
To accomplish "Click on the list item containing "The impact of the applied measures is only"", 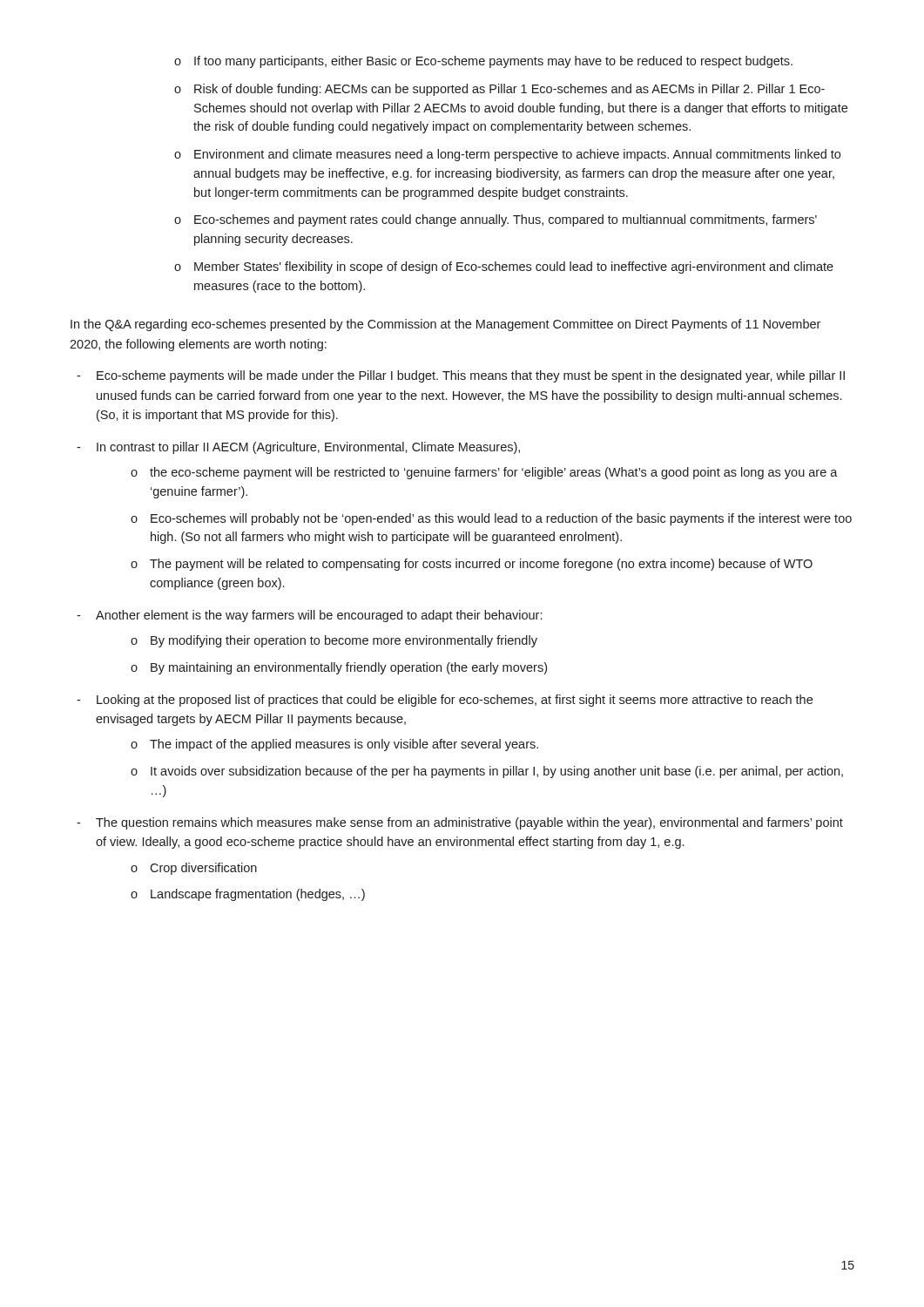I will [345, 745].
